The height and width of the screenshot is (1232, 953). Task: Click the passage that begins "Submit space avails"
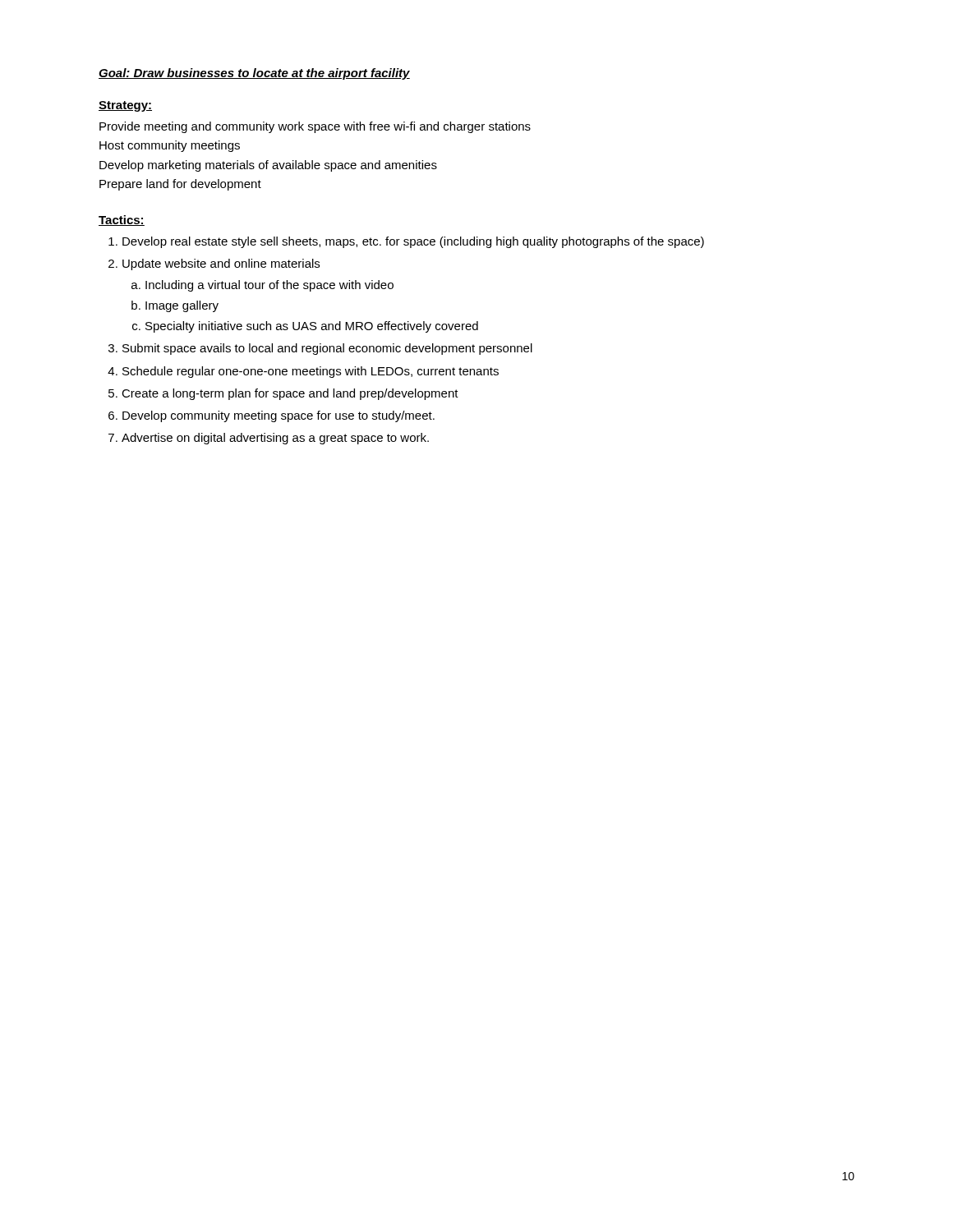point(327,348)
